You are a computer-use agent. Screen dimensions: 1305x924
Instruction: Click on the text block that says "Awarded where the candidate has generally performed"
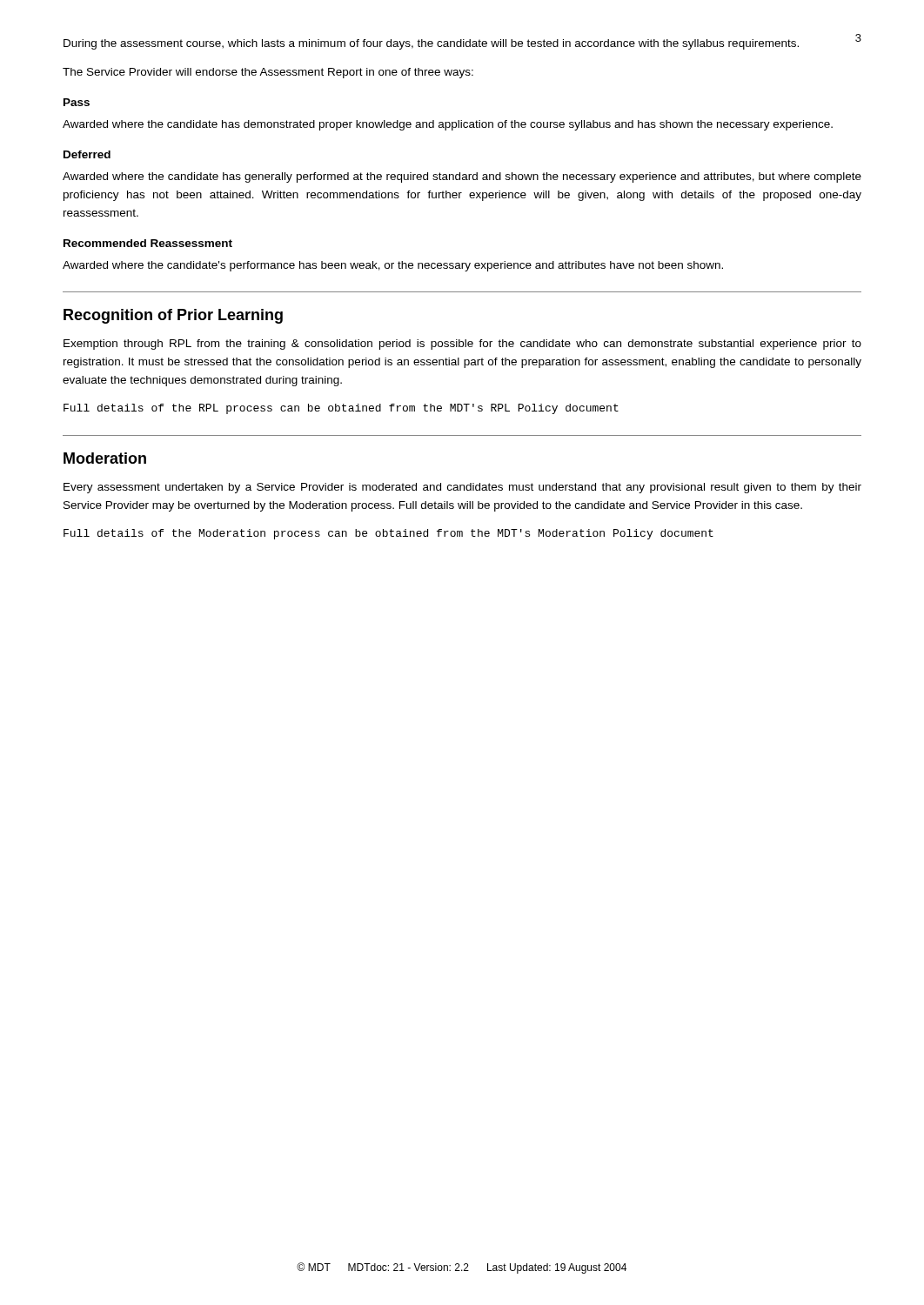[462, 194]
